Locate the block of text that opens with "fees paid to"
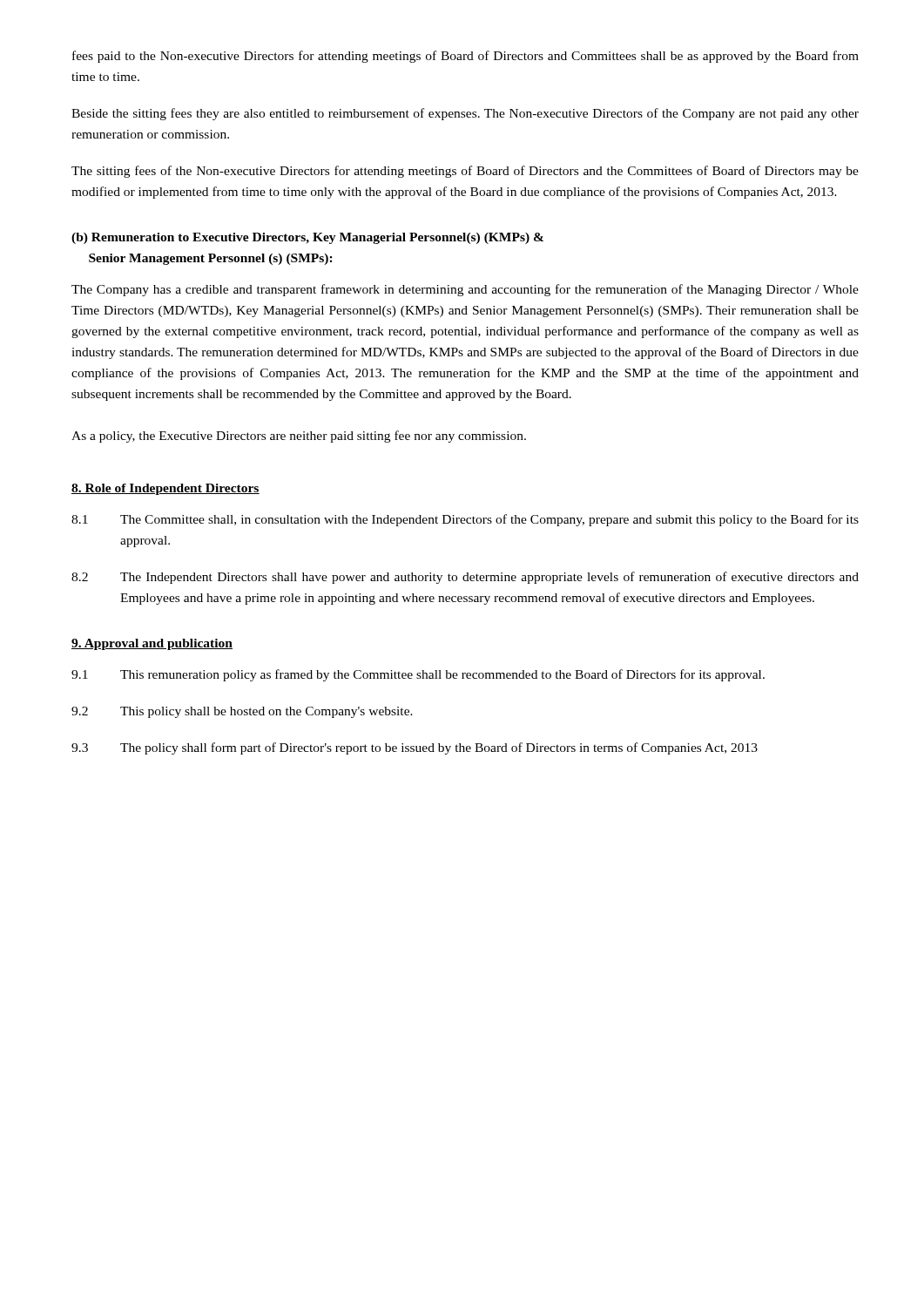924x1307 pixels. (465, 66)
